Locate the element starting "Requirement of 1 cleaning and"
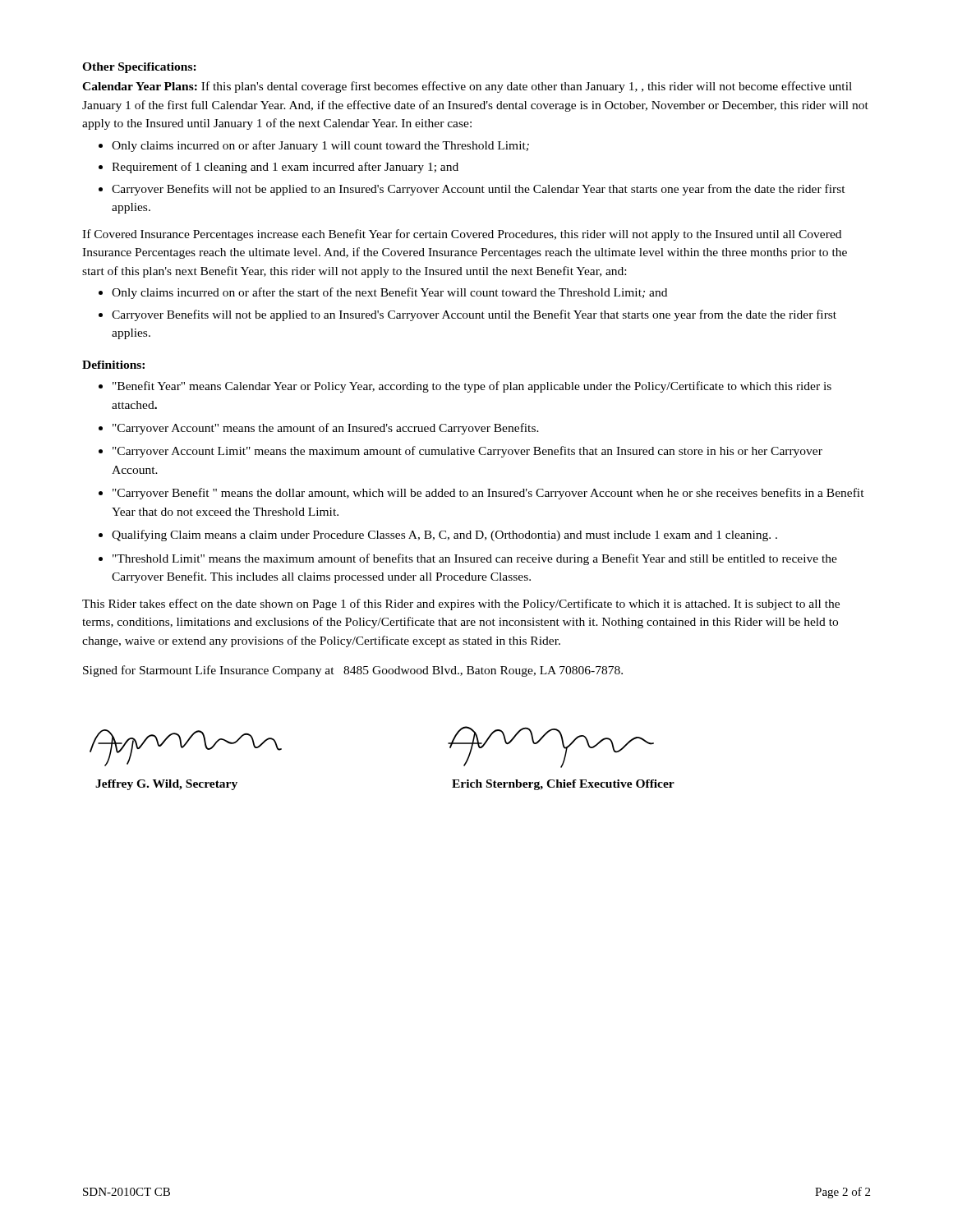 coord(285,167)
